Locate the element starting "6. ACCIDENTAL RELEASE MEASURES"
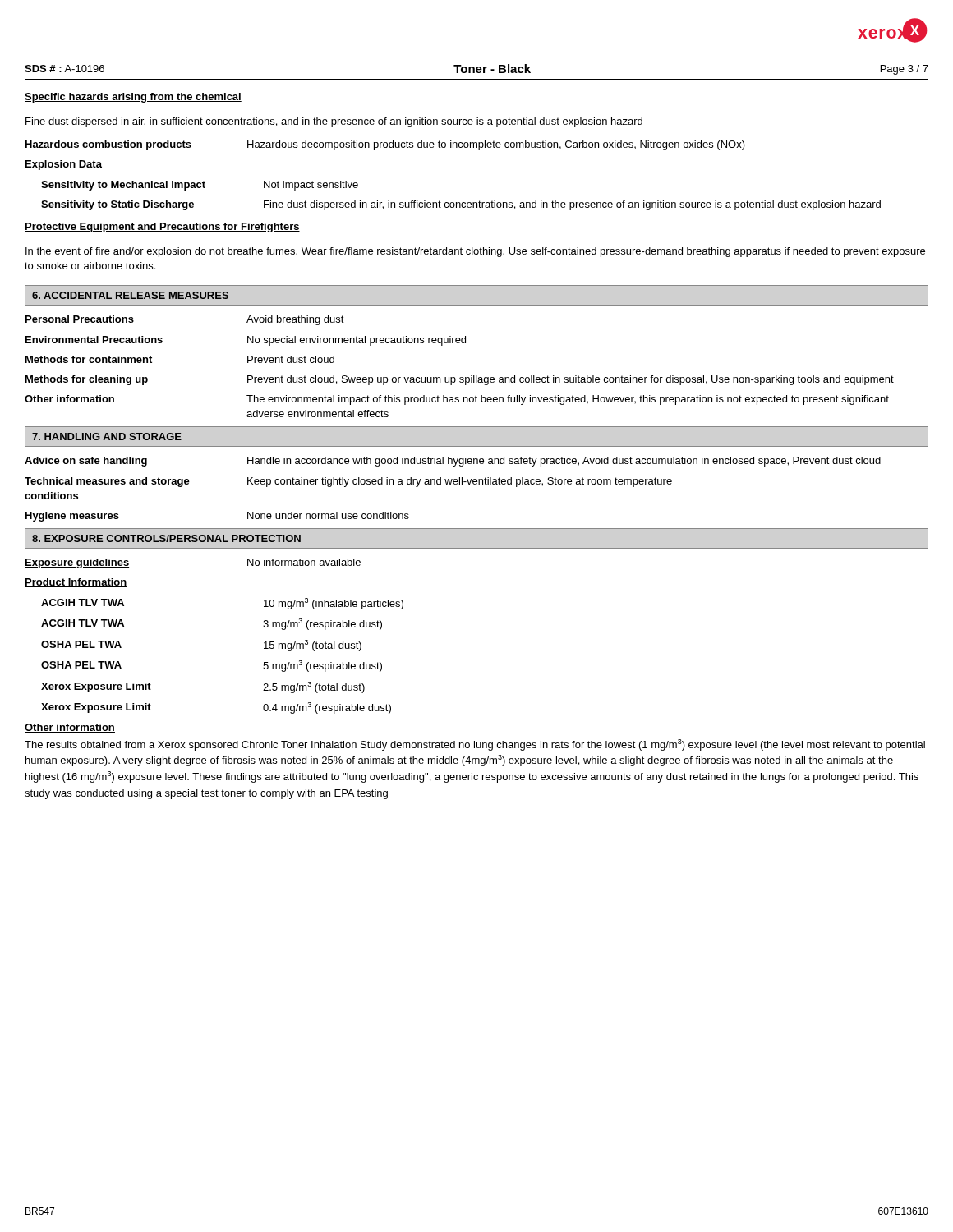This screenshot has width=953, height=1232. tap(476, 295)
